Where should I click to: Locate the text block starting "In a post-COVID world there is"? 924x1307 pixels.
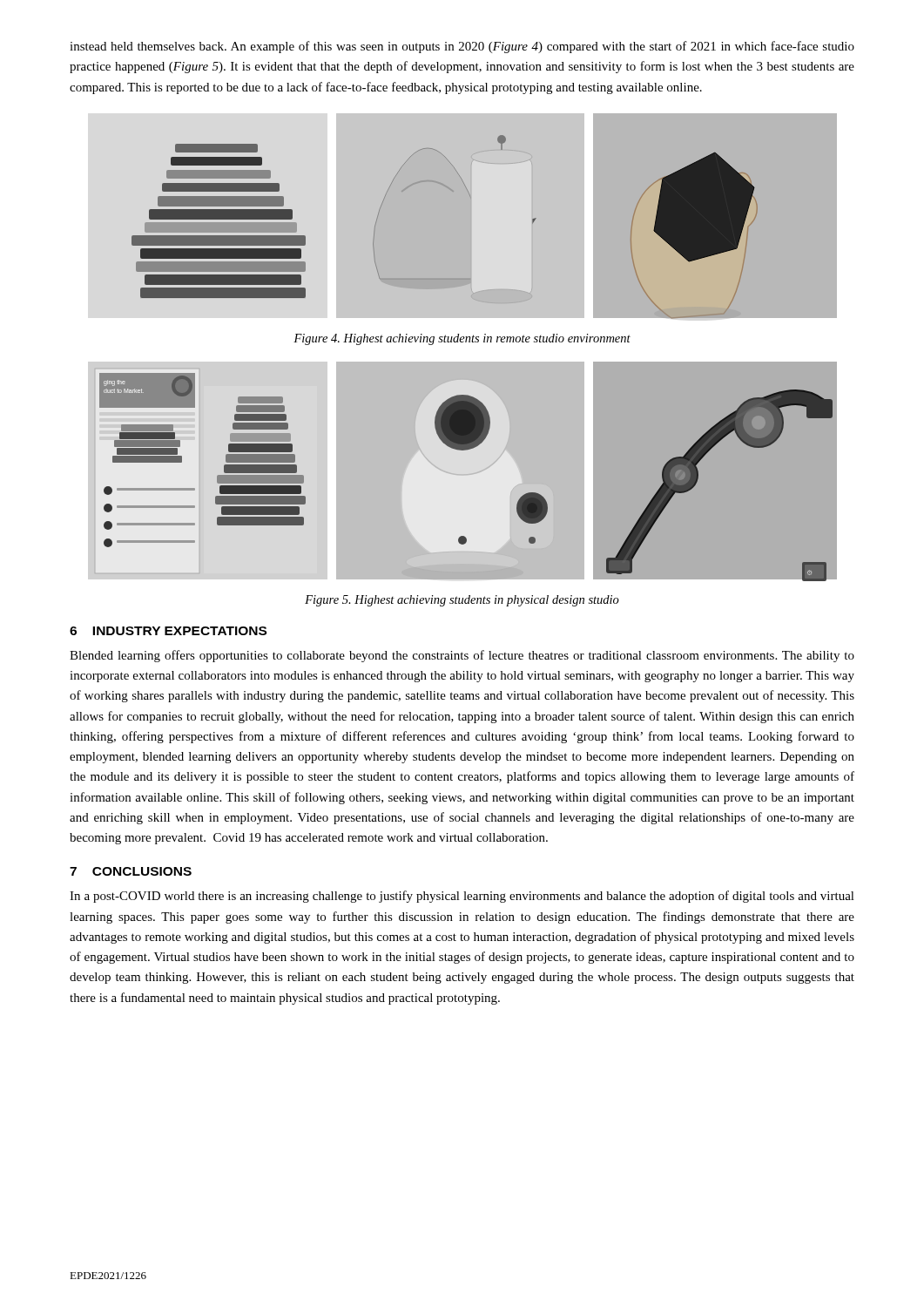[462, 947]
